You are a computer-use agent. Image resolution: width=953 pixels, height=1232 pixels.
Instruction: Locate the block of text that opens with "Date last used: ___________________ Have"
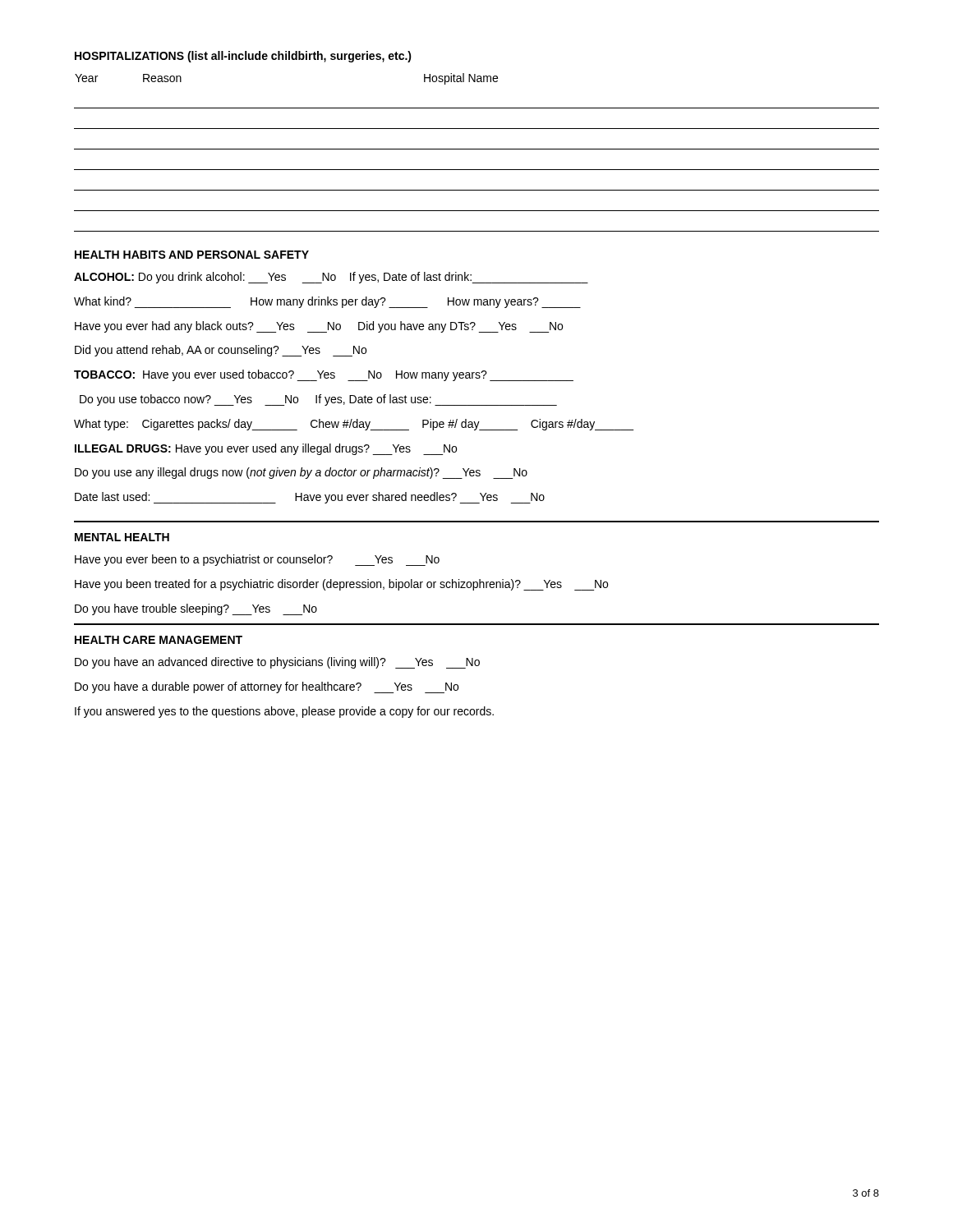[x=309, y=497]
